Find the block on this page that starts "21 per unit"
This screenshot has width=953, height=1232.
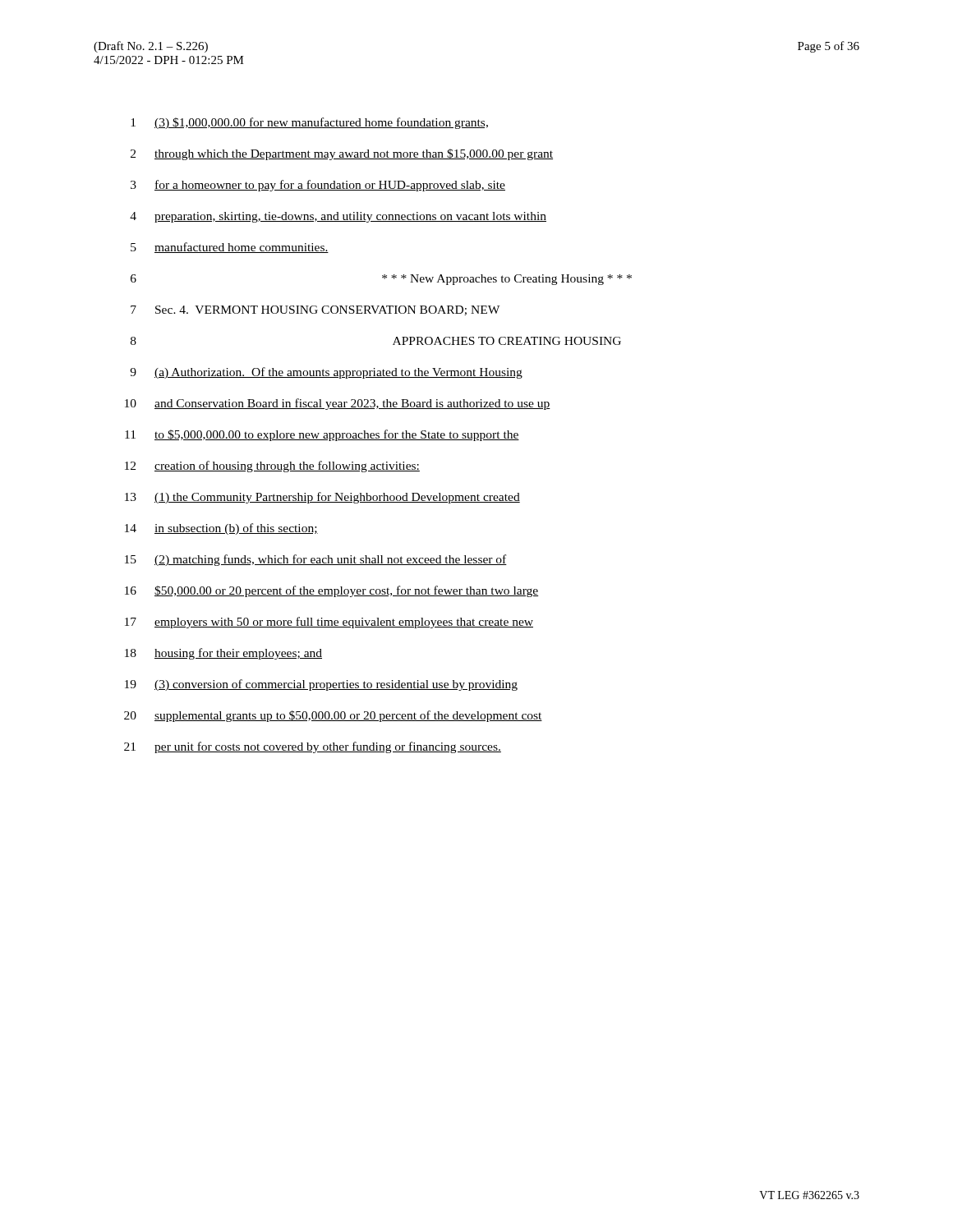tap(476, 747)
